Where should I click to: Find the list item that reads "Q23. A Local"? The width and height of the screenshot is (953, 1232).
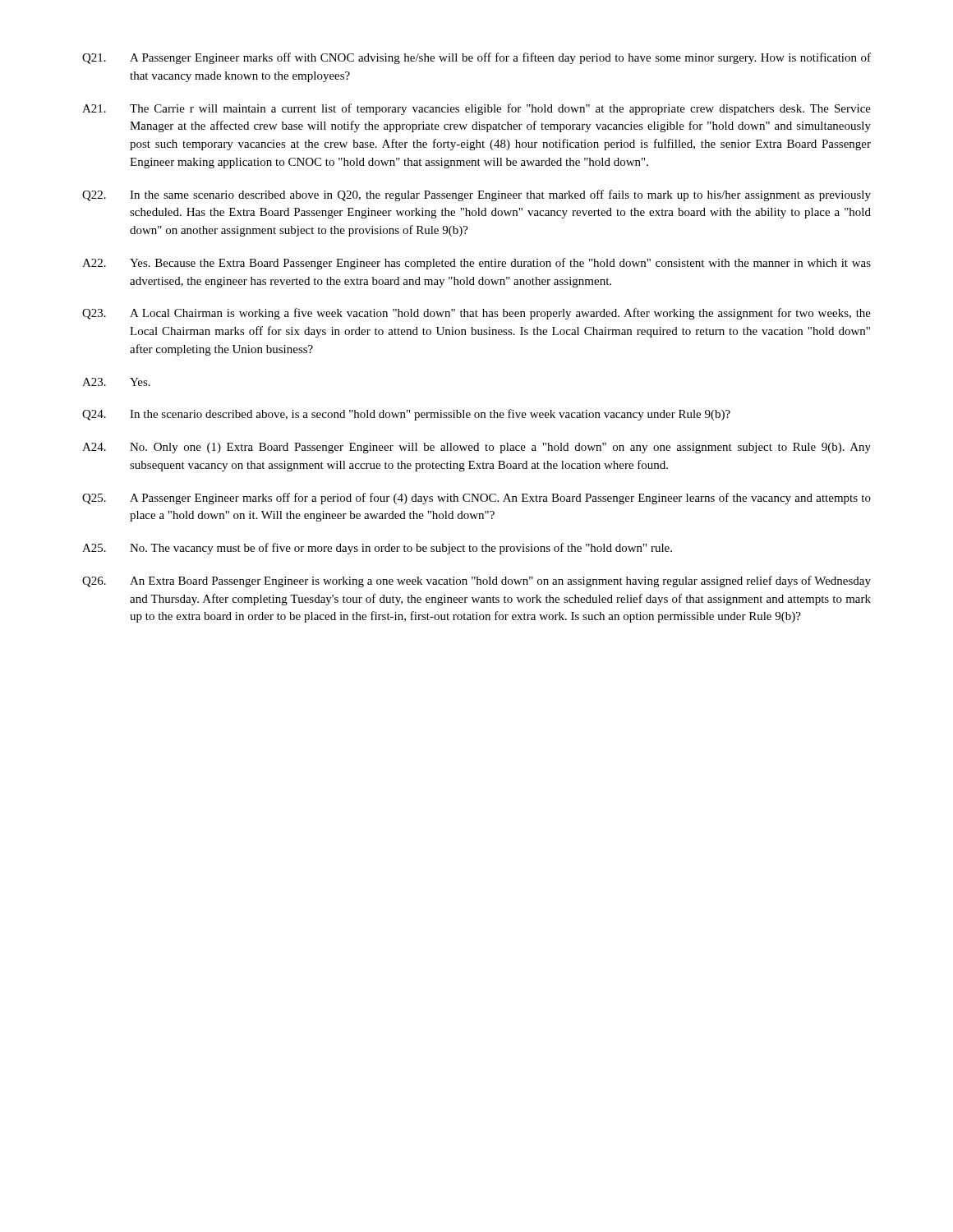476,332
